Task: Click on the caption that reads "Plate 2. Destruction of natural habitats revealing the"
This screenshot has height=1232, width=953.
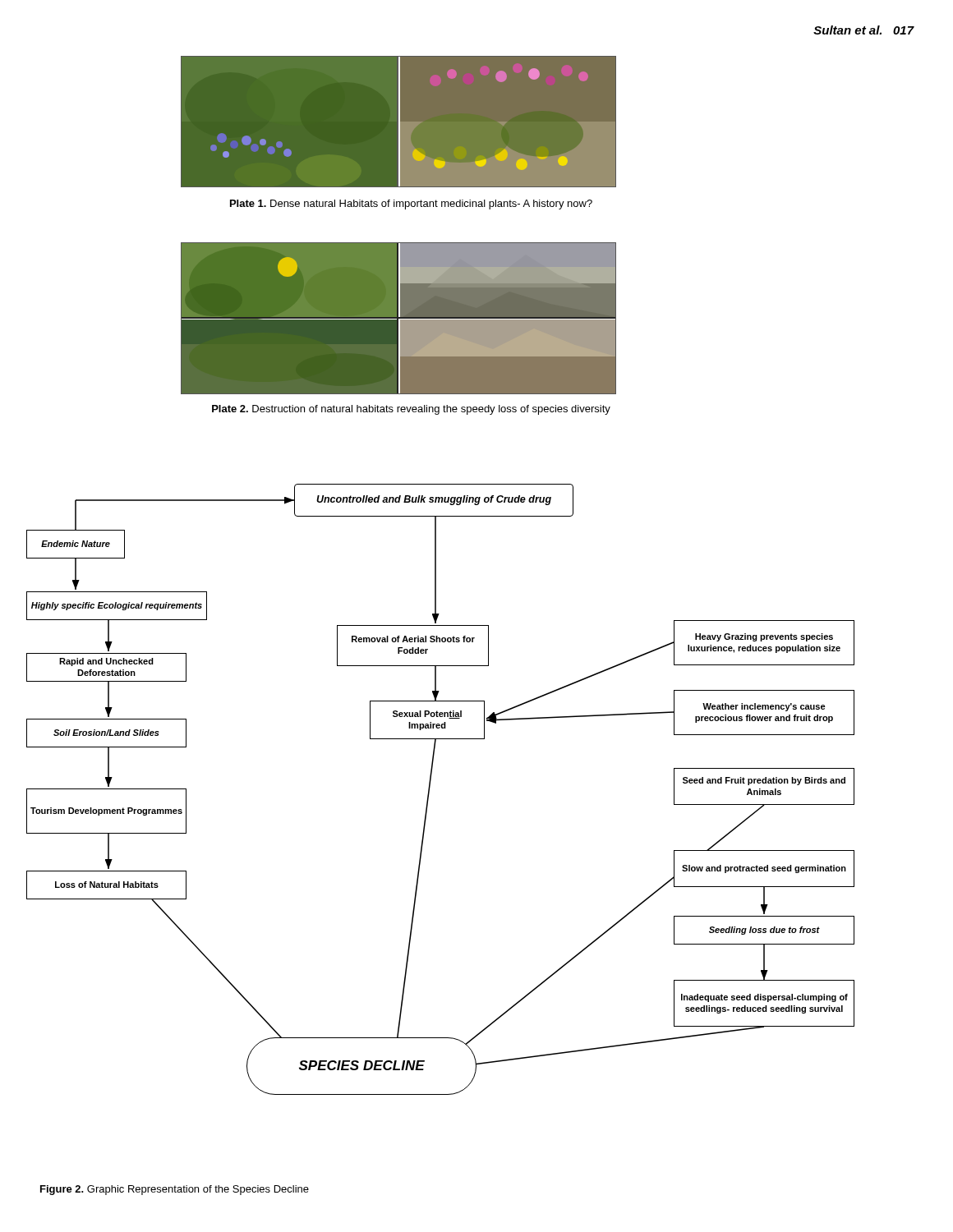Action: pyautogui.click(x=411, y=409)
